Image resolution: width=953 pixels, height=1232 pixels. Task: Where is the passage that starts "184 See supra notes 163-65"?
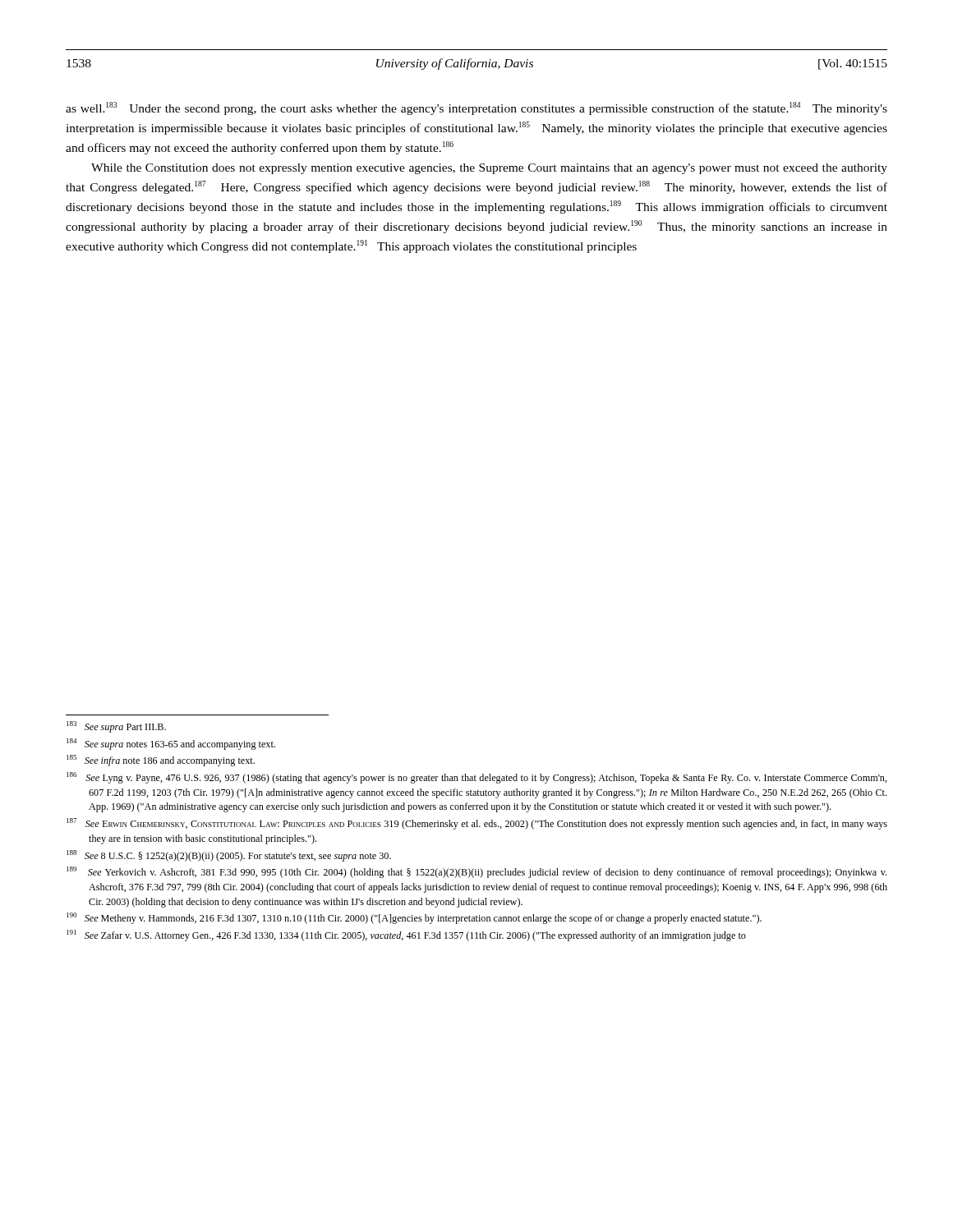171,744
